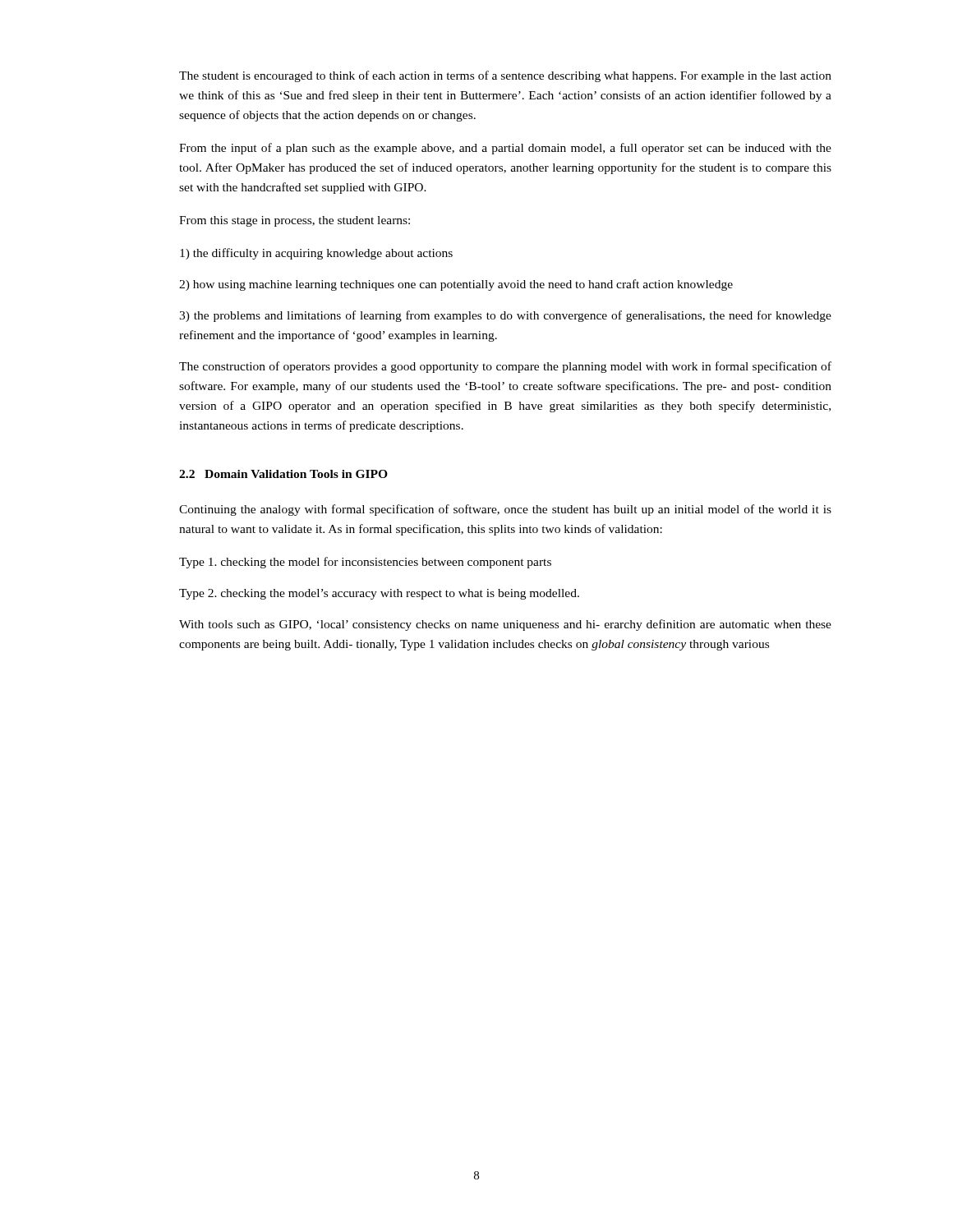953x1232 pixels.
Task: Locate the block of text that opens with "From this stage"
Action: (x=295, y=220)
